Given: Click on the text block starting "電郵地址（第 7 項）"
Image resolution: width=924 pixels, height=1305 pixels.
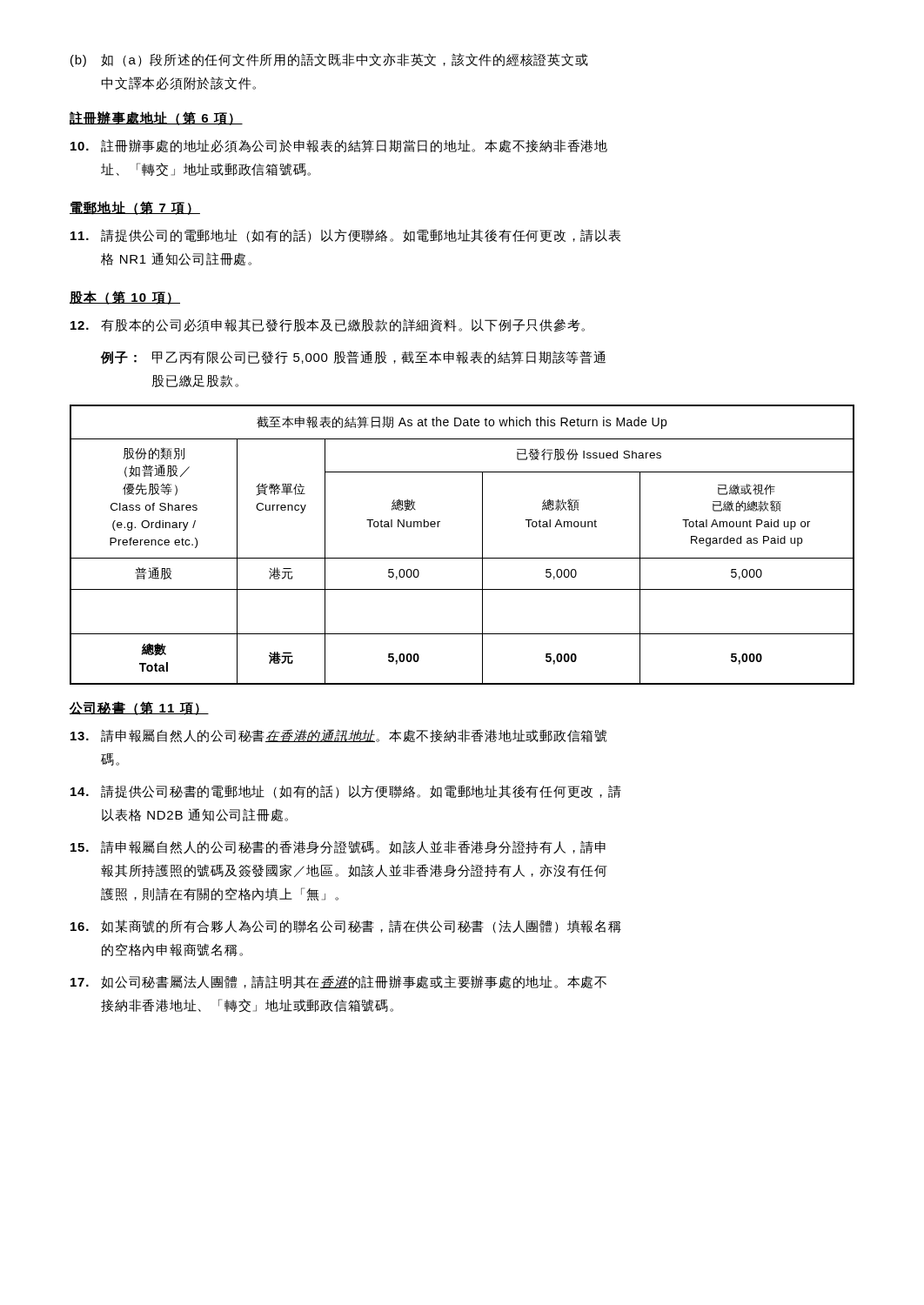Looking at the screenshot, I should [135, 207].
